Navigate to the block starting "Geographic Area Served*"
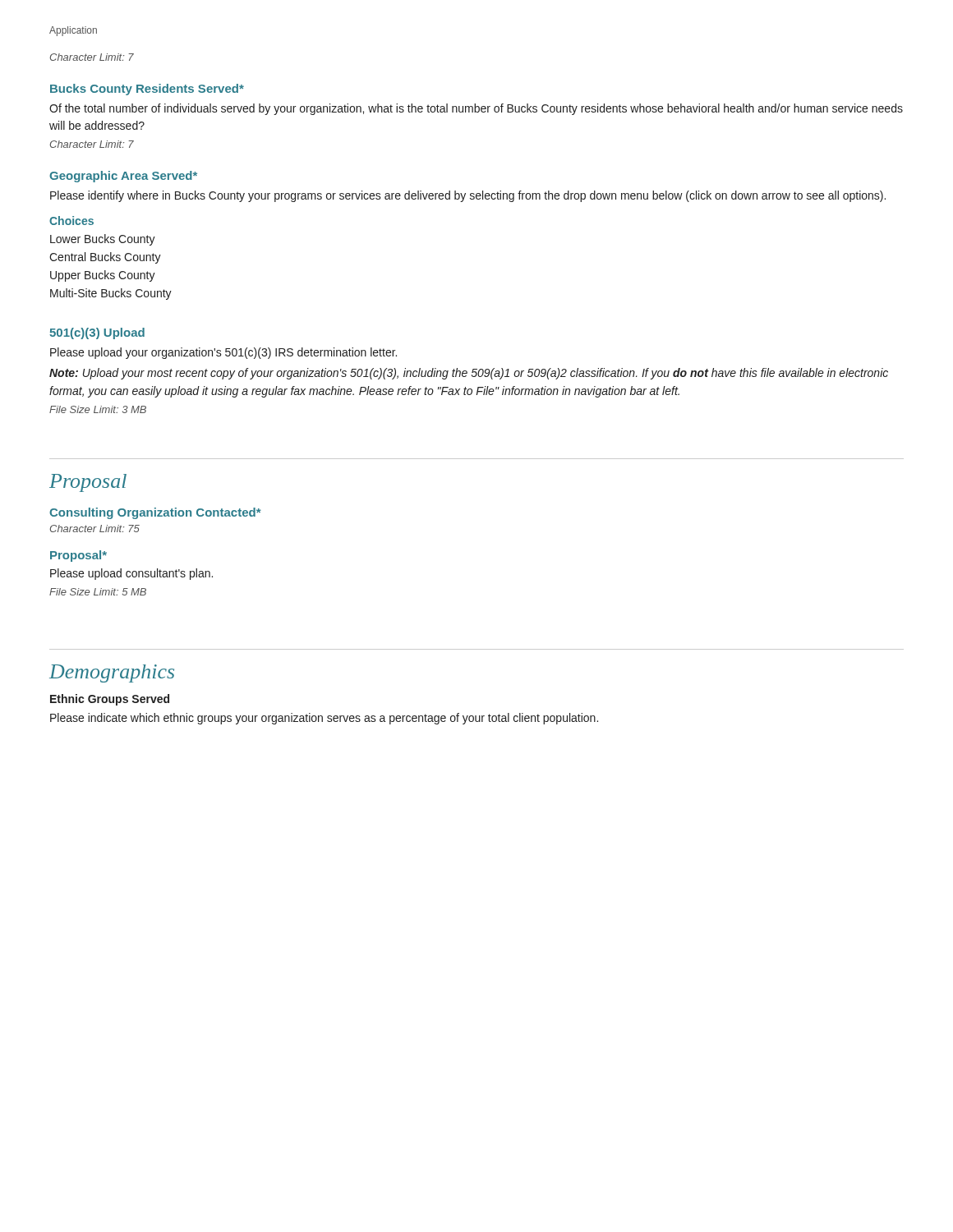Screen dimensions: 1232x953 click(123, 175)
